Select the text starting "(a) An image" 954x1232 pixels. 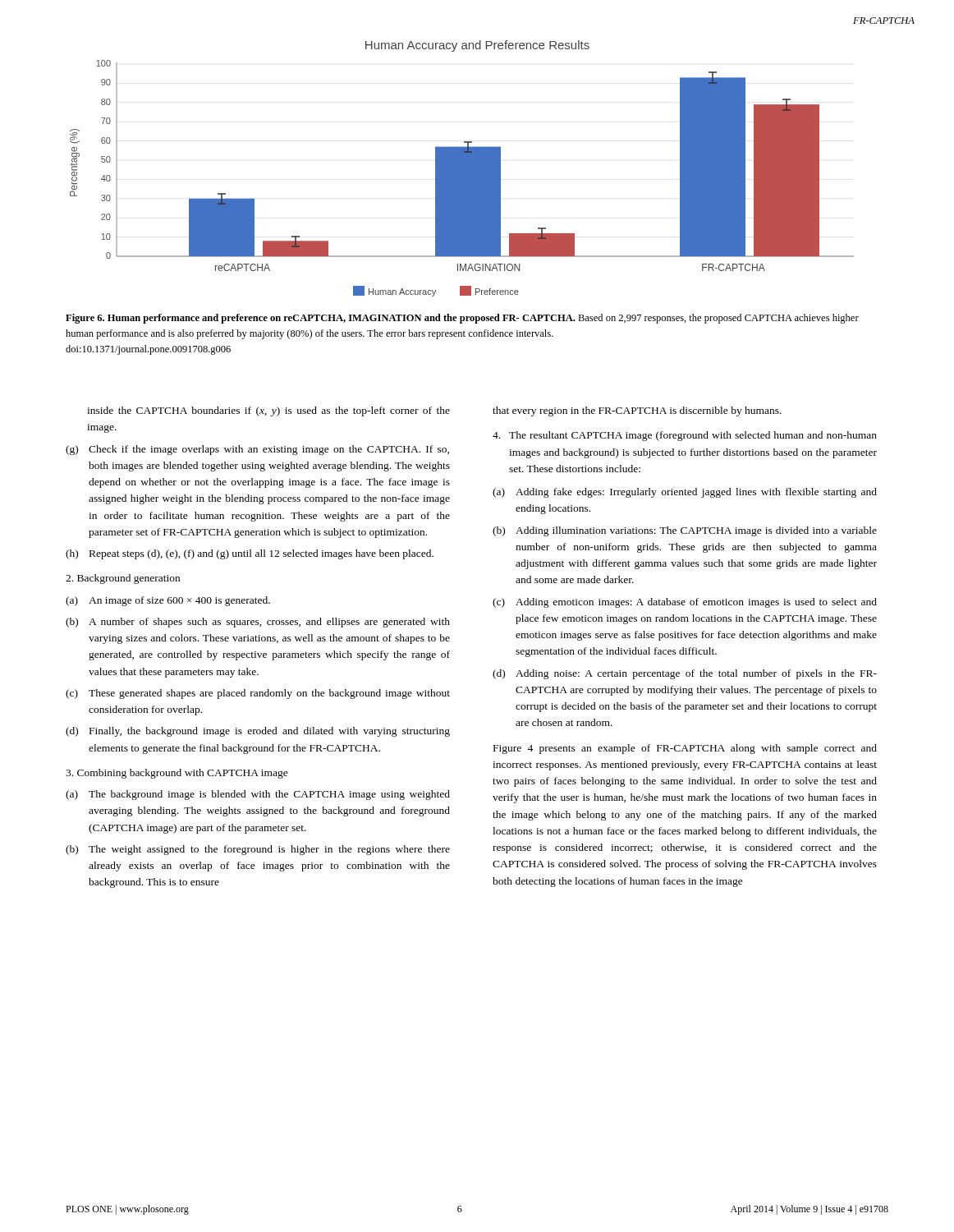258,600
